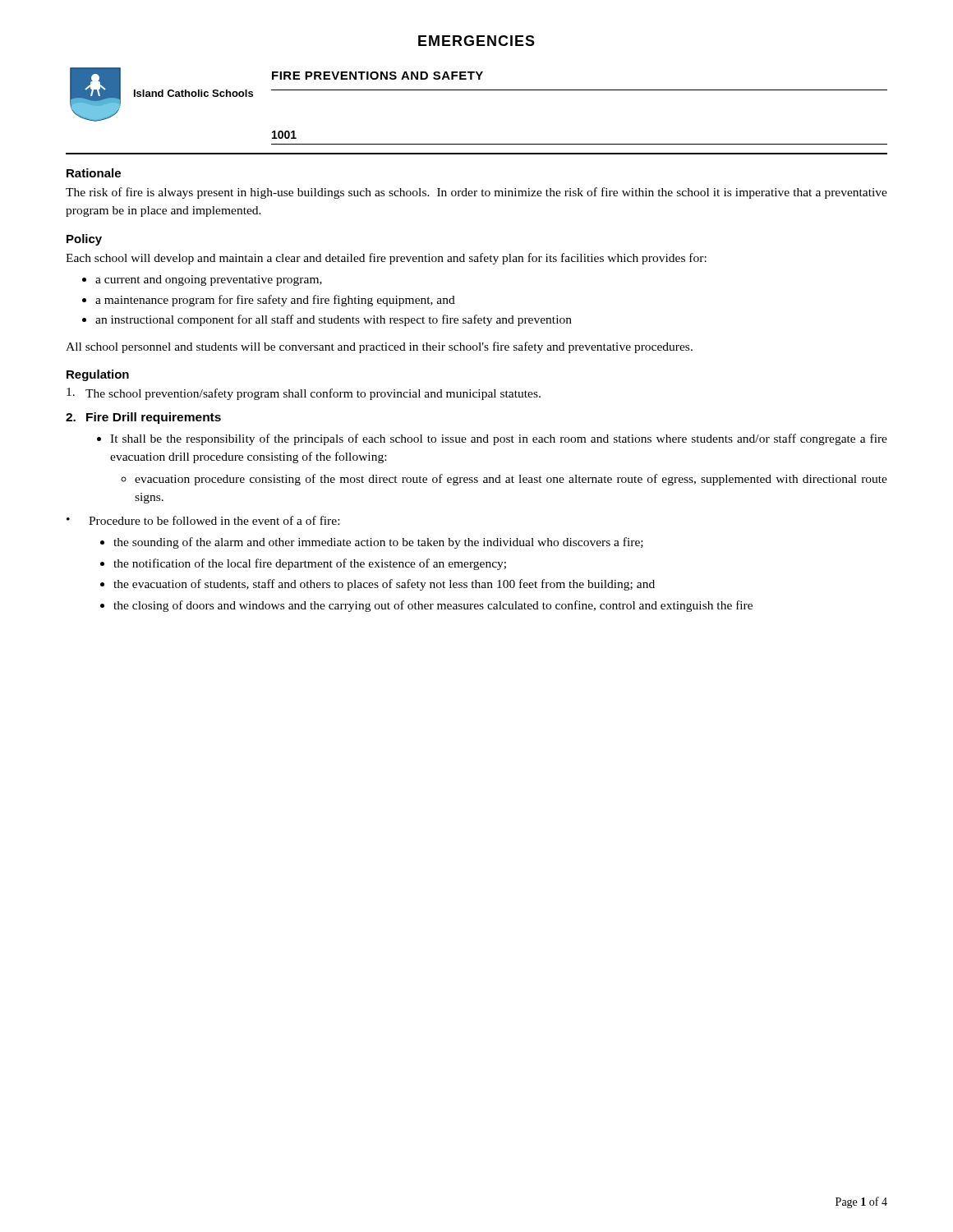Point to the text block starting "an instructional component for all staff and"
The image size is (953, 1232).
pyautogui.click(x=334, y=319)
